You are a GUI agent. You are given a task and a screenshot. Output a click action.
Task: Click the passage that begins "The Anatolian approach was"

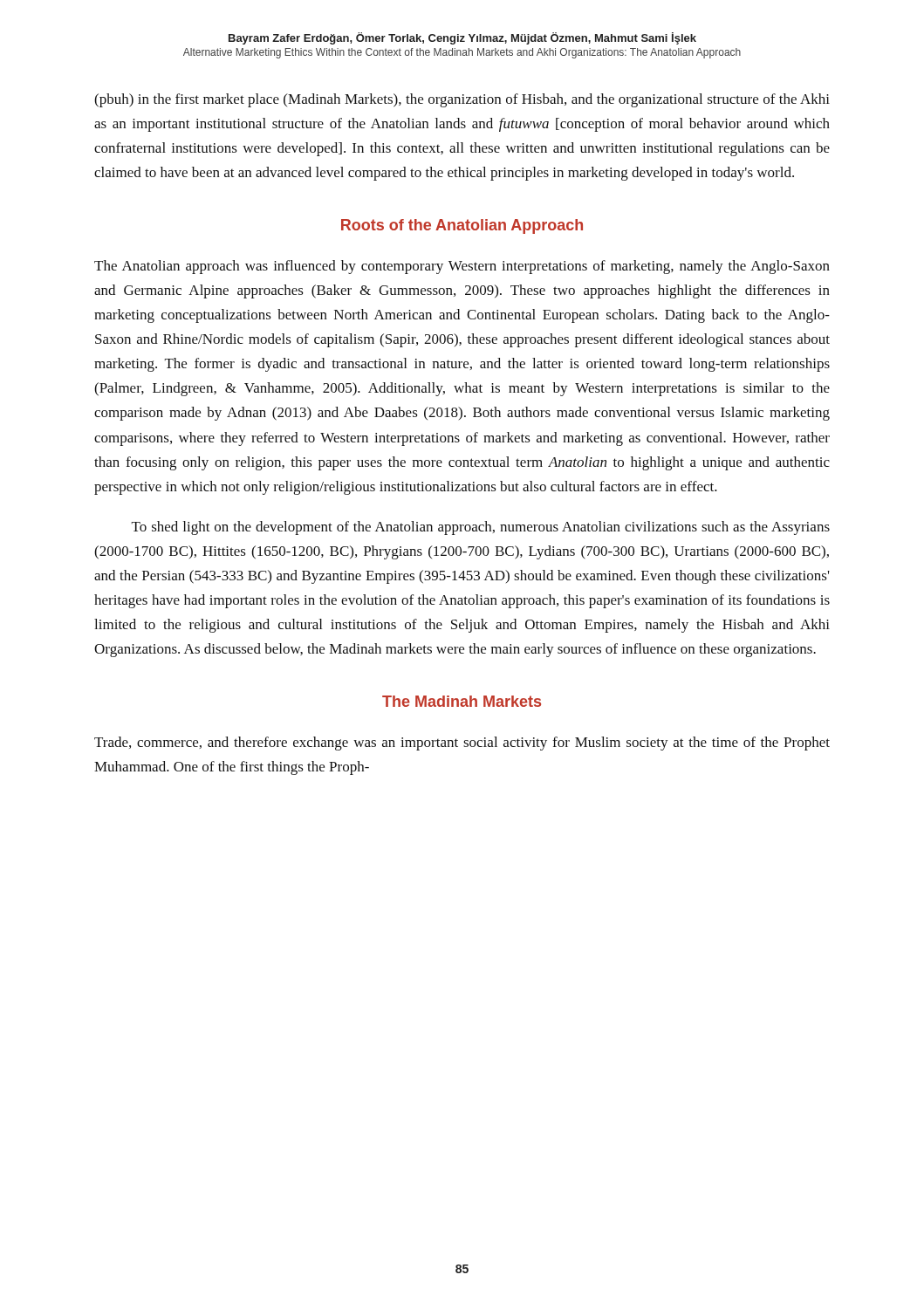point(462,376)
